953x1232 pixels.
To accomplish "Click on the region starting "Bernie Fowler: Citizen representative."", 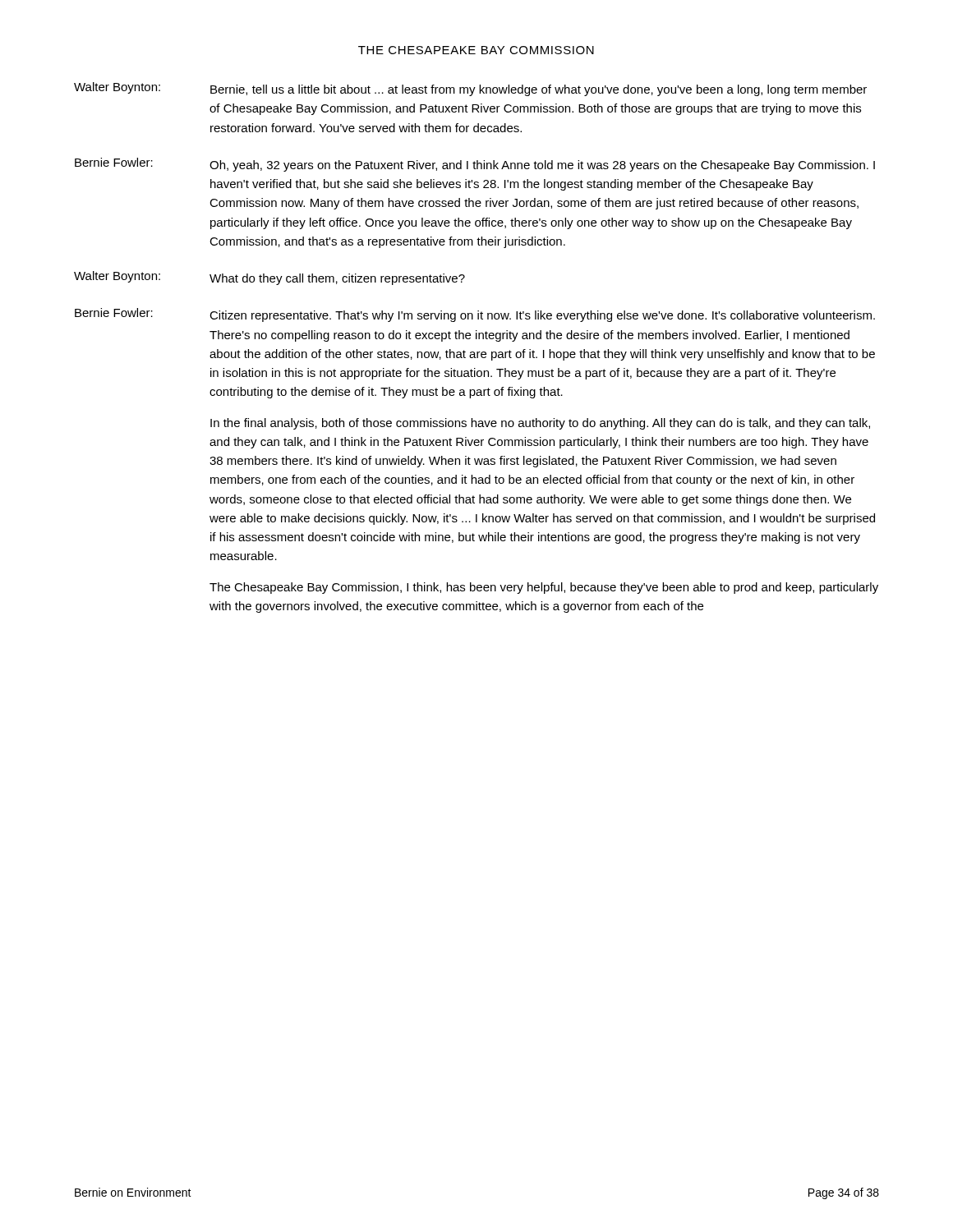I will point(476,460).
